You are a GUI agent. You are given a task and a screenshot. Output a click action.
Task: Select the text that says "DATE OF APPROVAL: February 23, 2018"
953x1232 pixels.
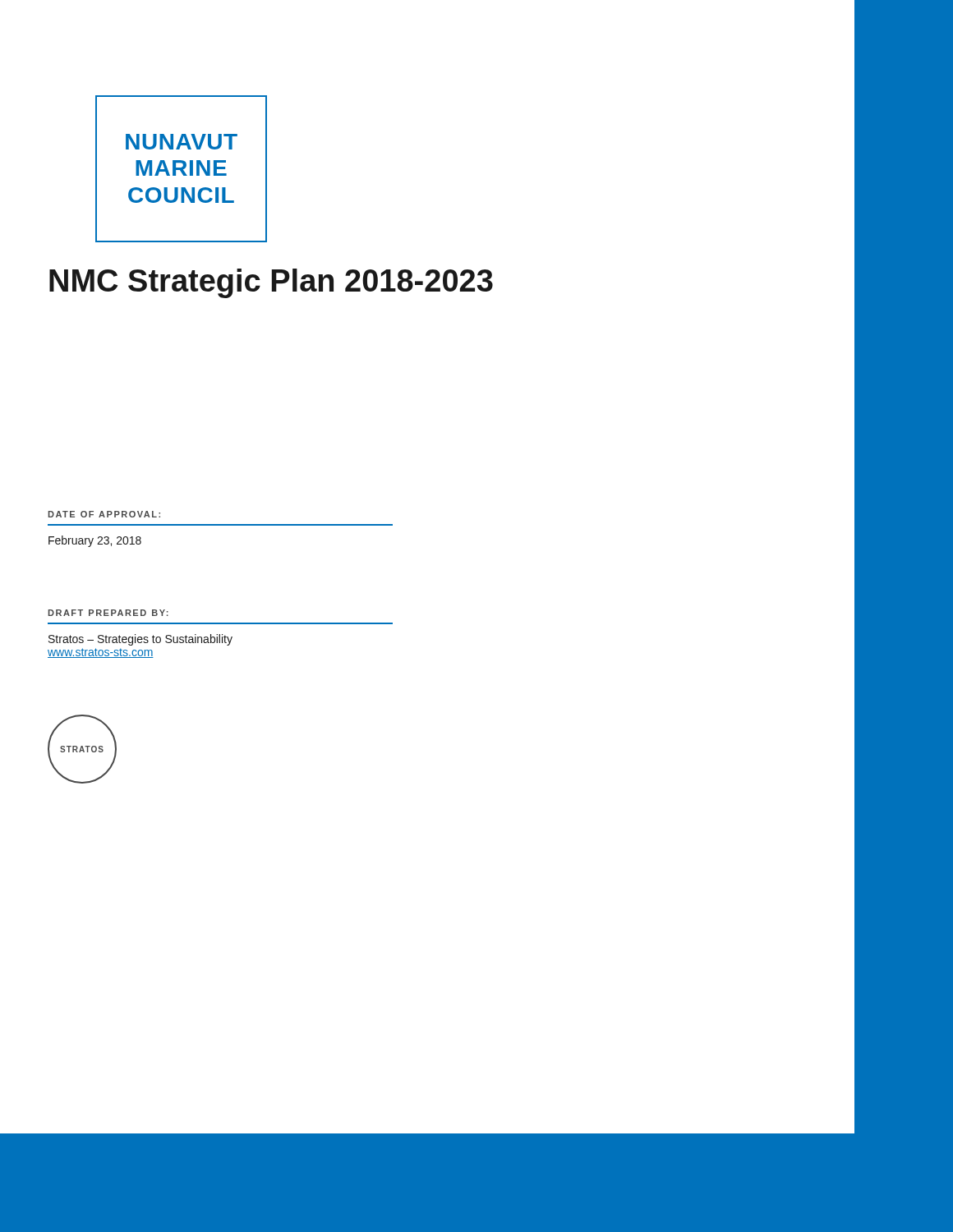pos(220,528)
